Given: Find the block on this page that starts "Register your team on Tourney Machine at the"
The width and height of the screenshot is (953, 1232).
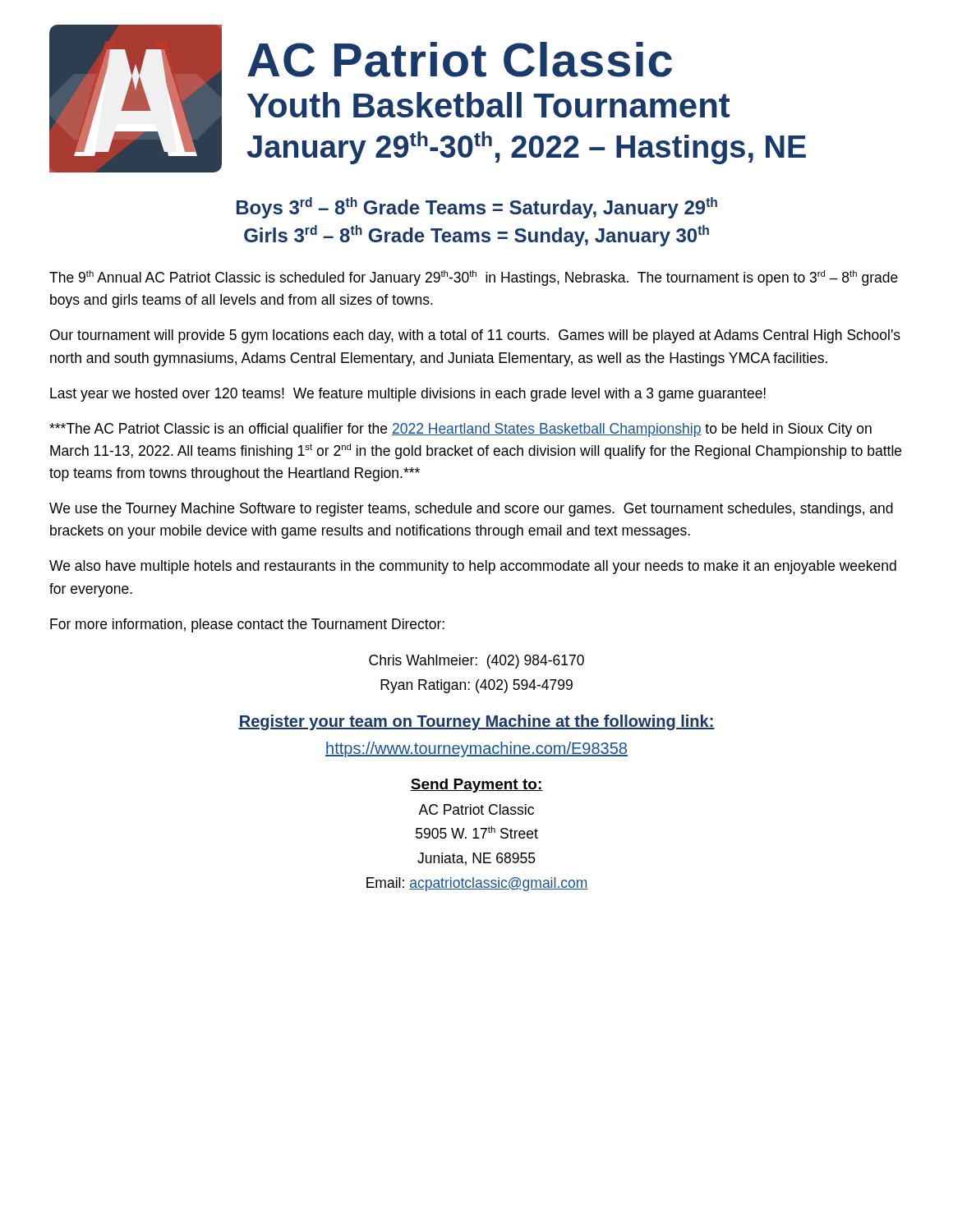Looking at the screenshot, I should click(476, 722).
